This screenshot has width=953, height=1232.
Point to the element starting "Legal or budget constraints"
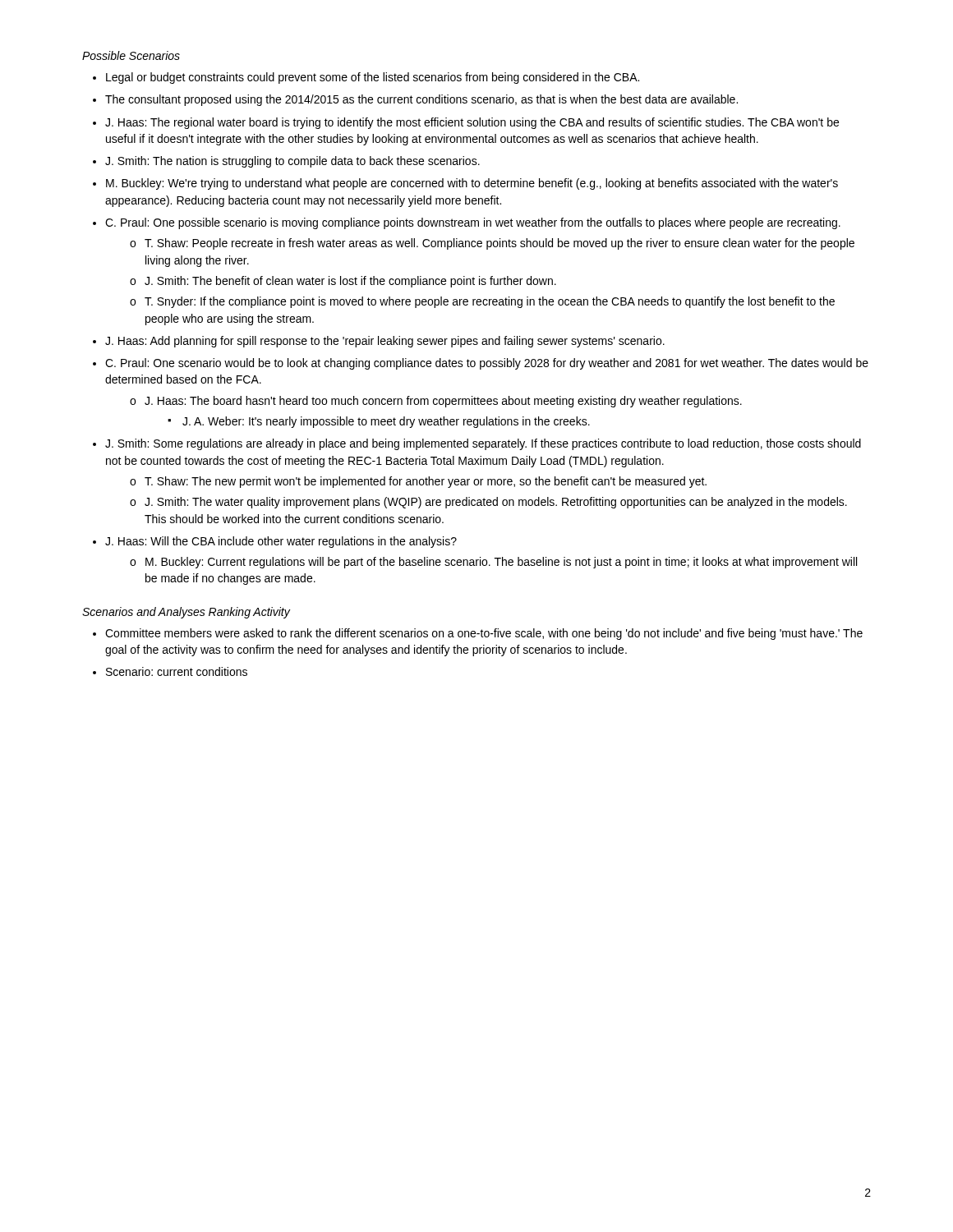pyautogui.click(x=476, y=328)
